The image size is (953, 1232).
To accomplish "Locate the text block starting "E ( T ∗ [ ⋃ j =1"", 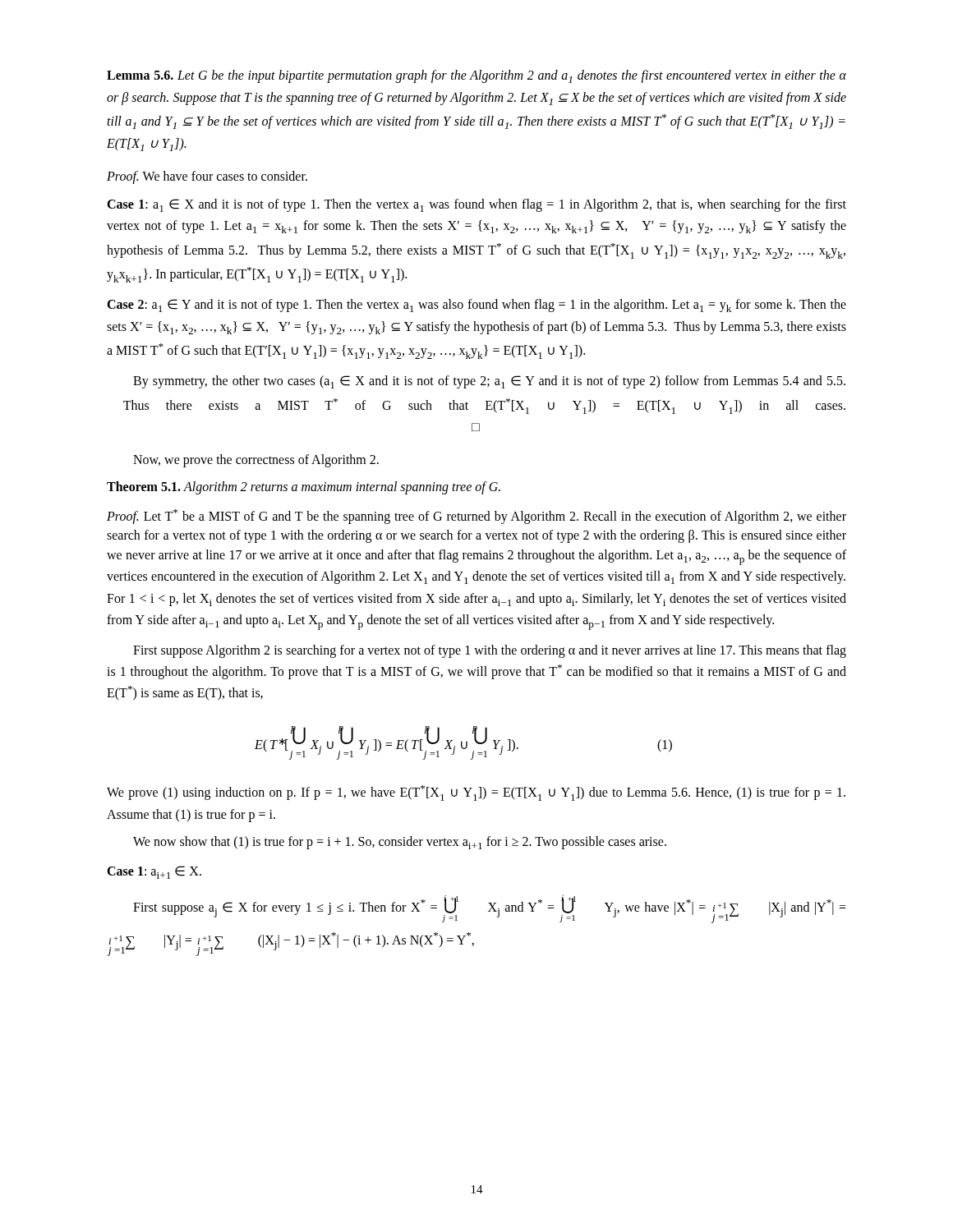I will pos(476,743).
